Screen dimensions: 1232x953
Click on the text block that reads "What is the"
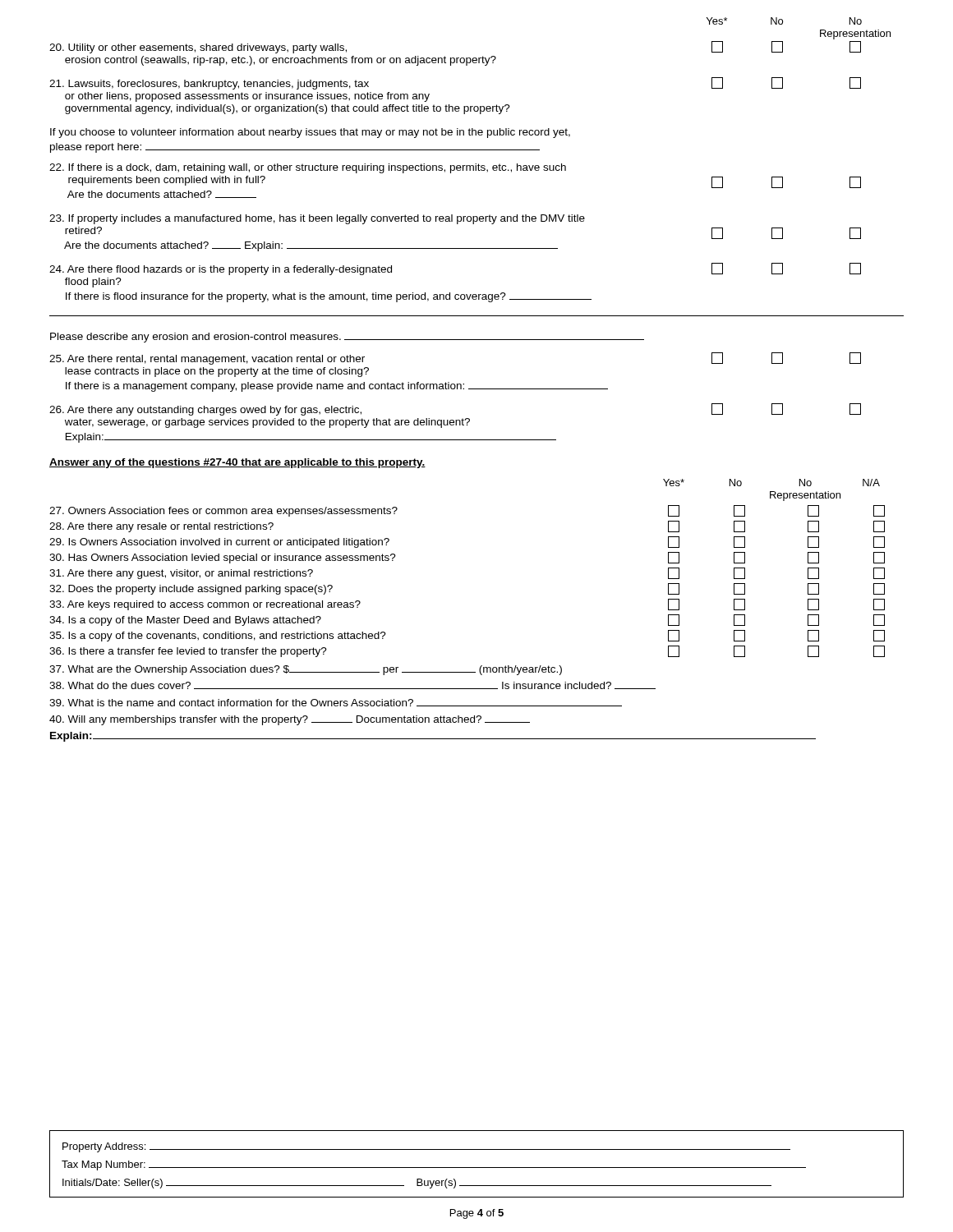click(336, 701)
